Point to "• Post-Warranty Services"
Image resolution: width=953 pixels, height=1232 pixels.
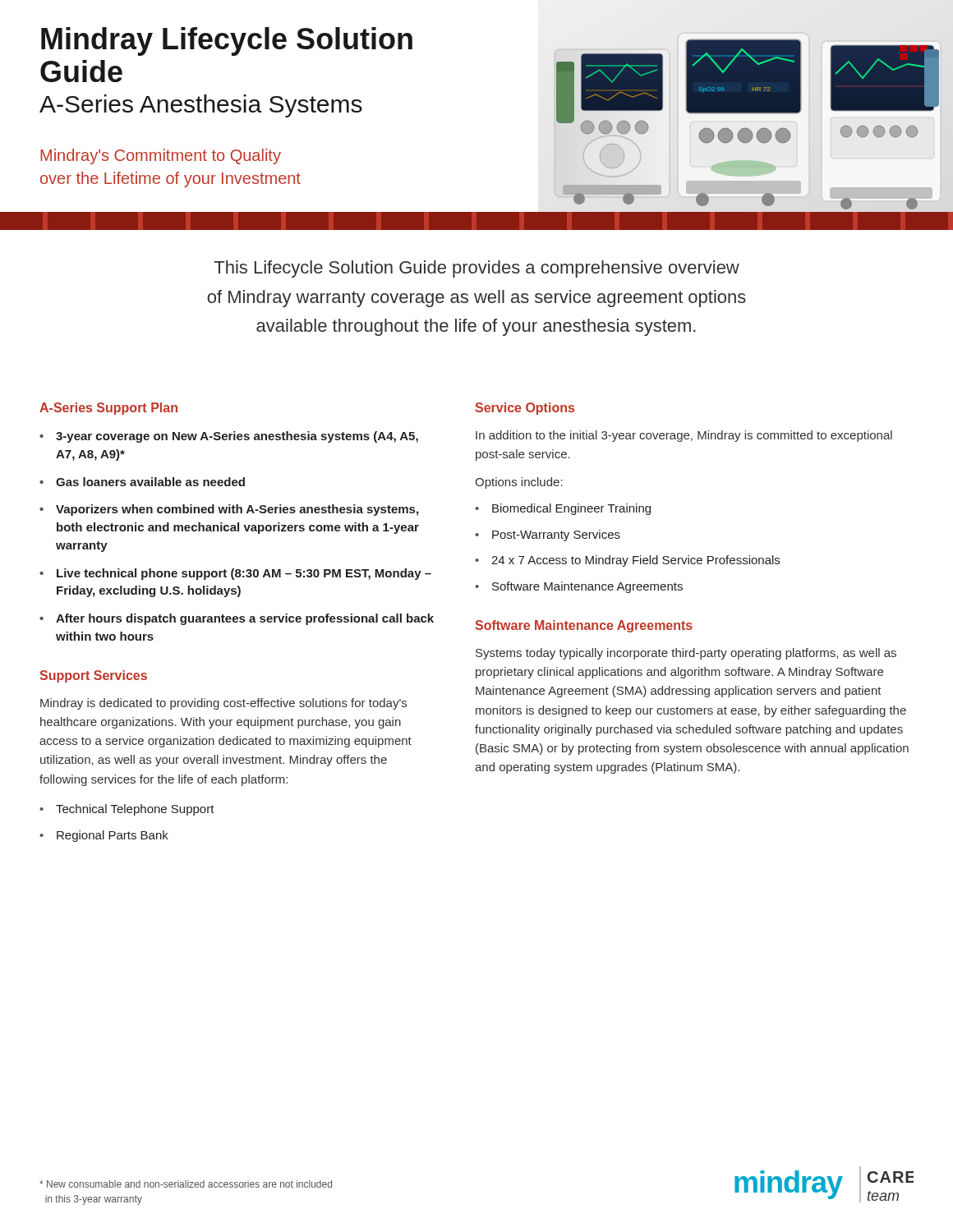coord(548,534)
